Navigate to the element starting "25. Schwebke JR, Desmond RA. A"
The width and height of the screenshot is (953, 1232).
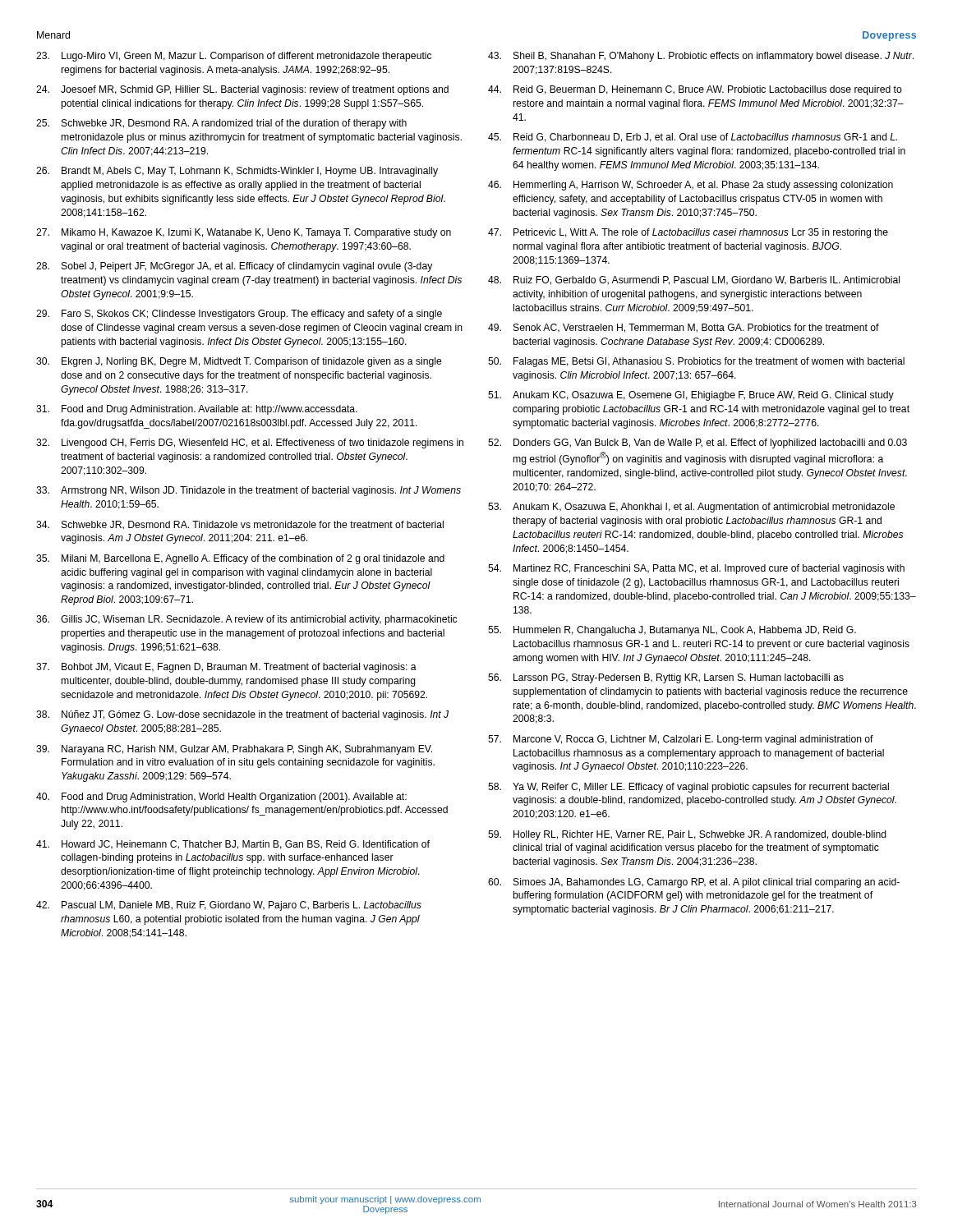pyautogui.click(x=251, y=138)
